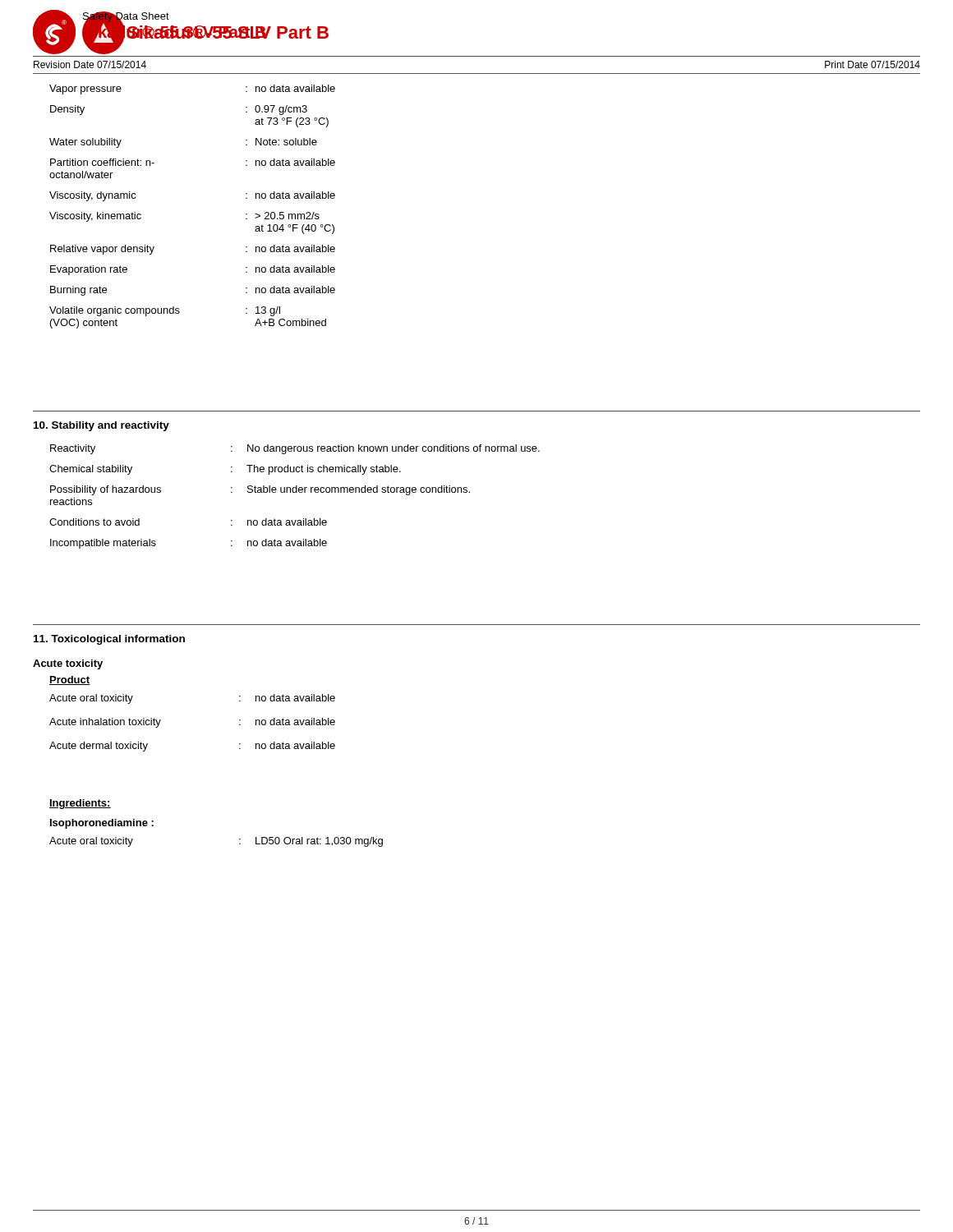Select the element starting "Vapor pressure : no data"
Screen dimensions: 1232x953
[x=82, y=89]
